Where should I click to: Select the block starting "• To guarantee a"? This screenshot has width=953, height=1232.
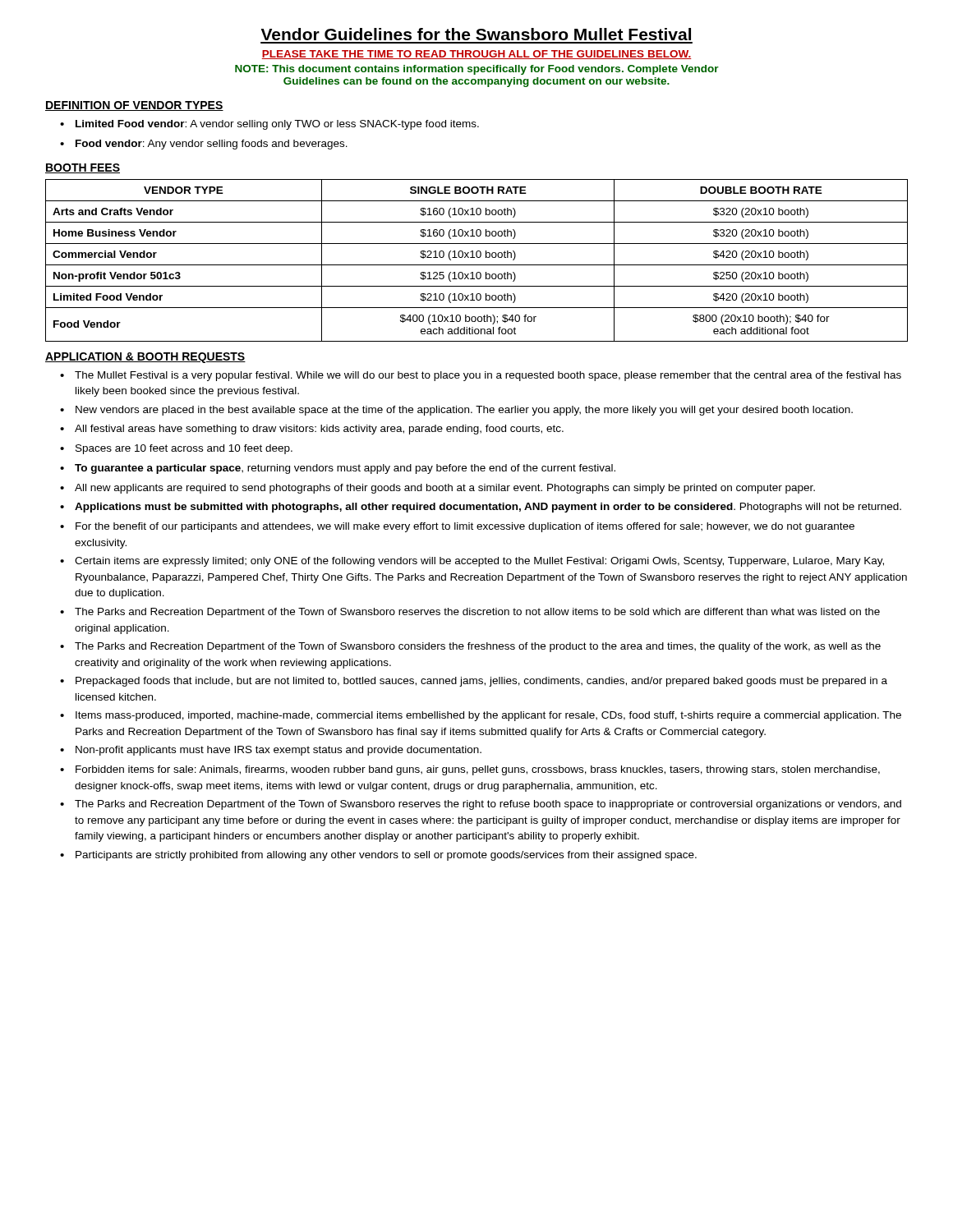coord(484,468)
